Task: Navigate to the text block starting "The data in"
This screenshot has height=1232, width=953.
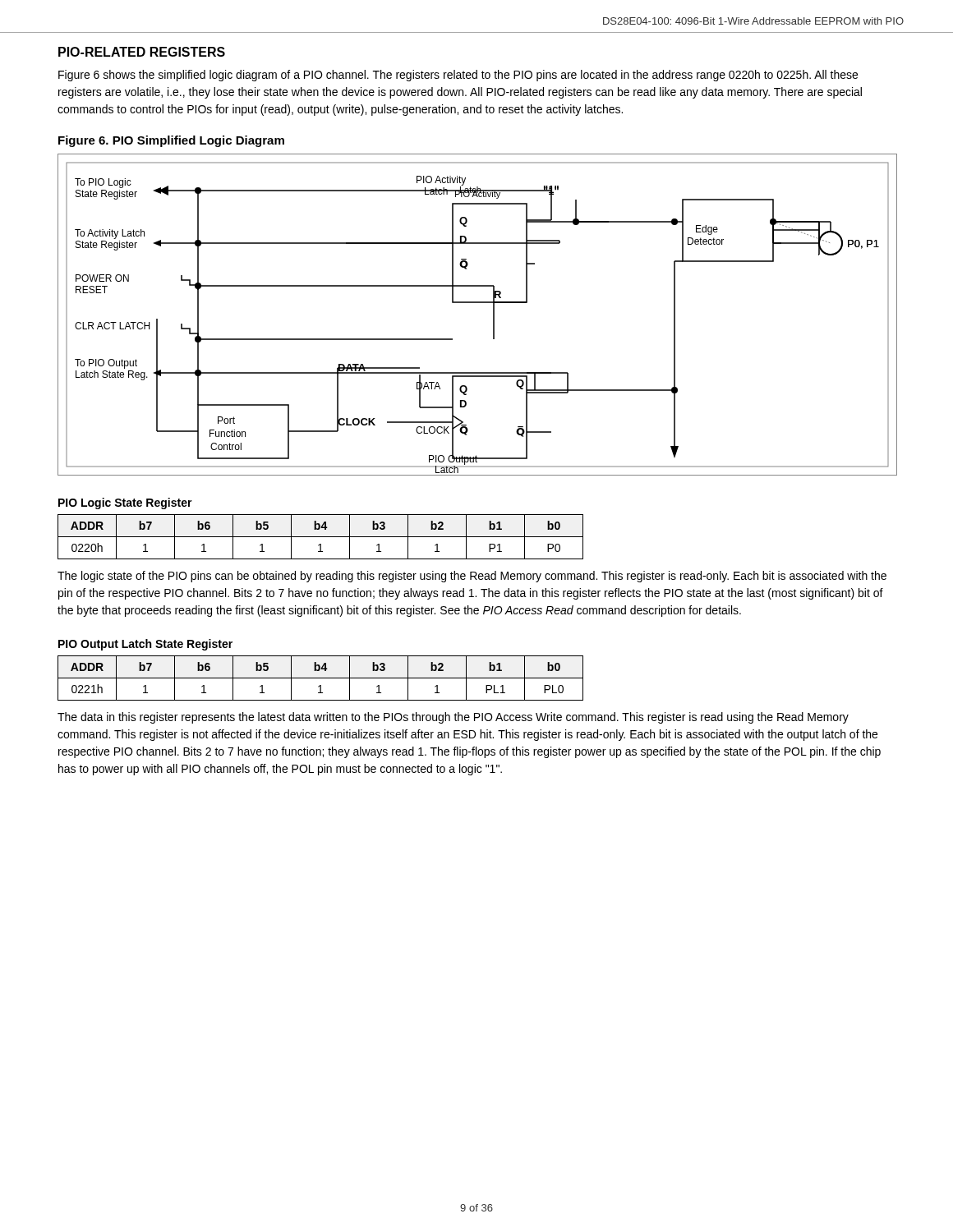Action: [469, 743]
